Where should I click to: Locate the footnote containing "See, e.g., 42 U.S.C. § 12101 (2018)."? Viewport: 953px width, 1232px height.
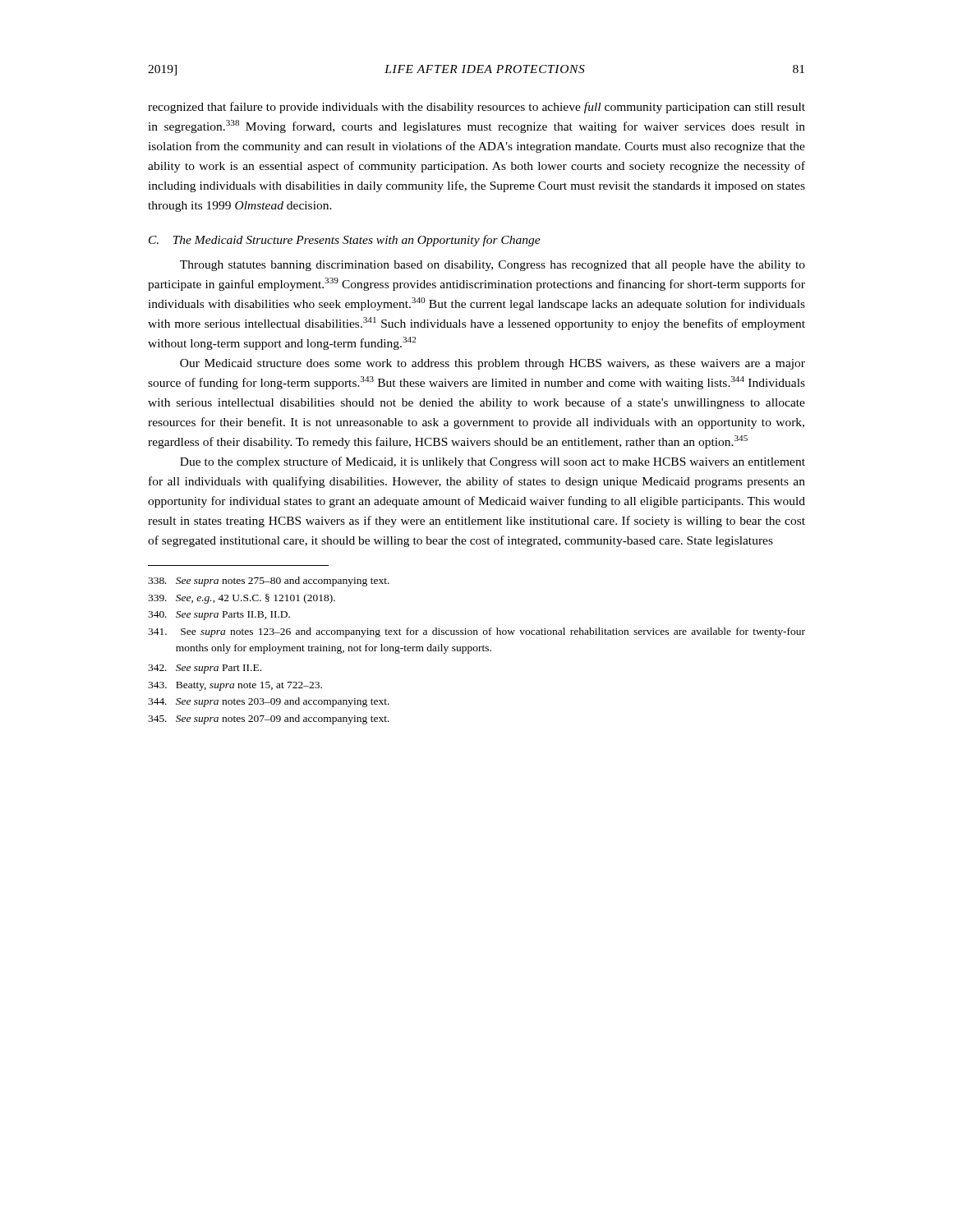[242, 597]
